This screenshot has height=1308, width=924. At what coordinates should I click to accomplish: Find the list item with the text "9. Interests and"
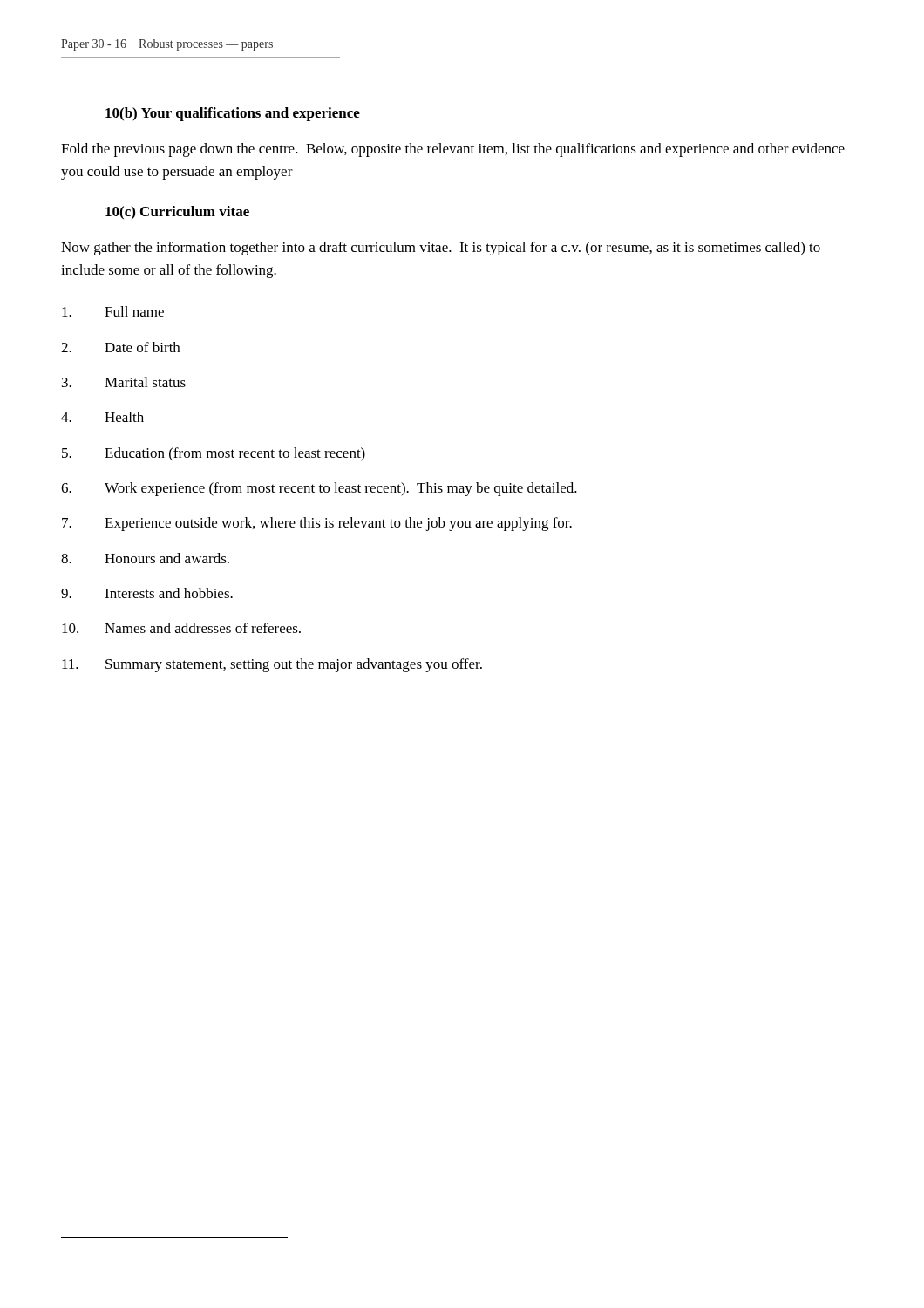(x=147, y=593)
